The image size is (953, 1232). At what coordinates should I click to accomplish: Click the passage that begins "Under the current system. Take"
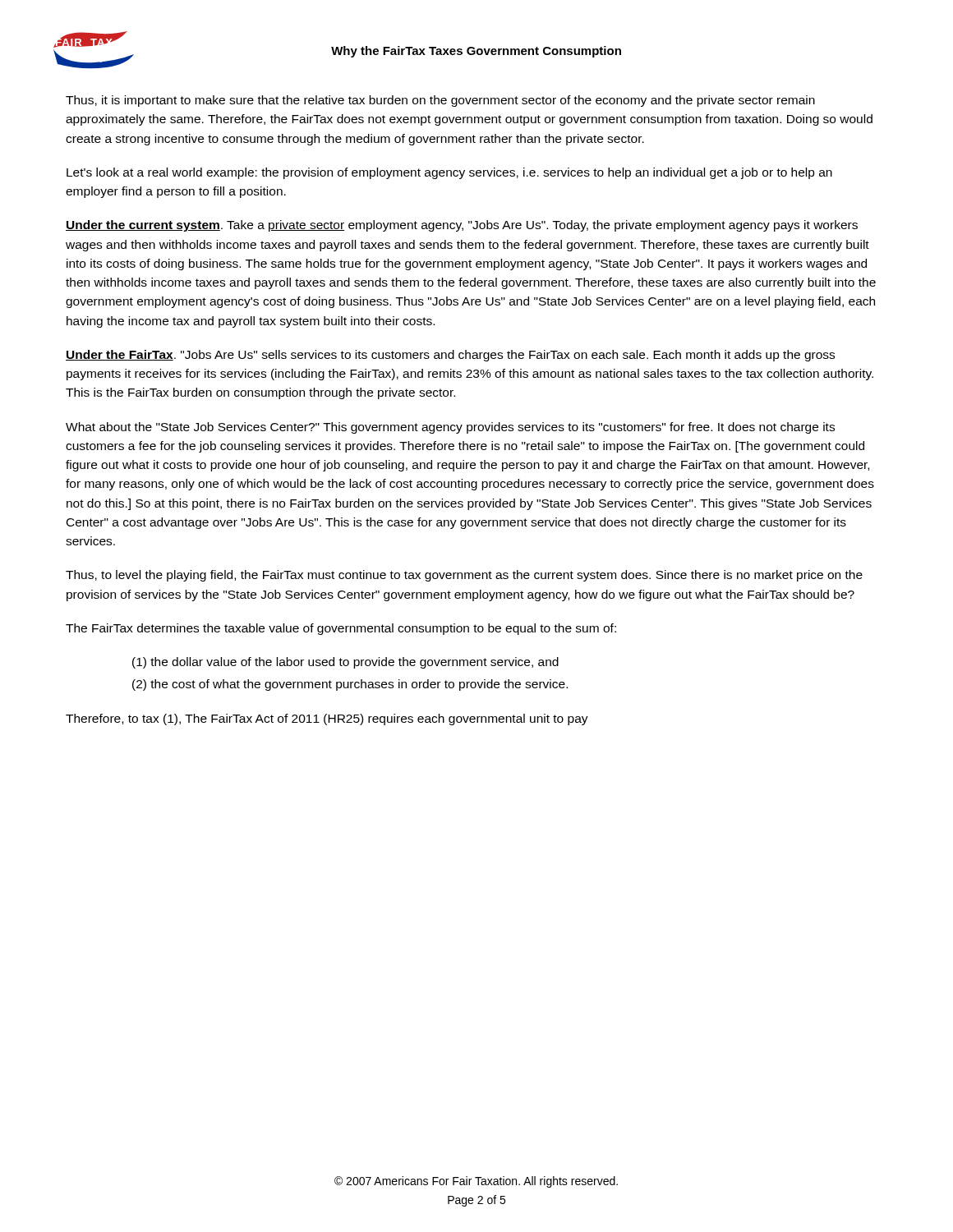476,273
